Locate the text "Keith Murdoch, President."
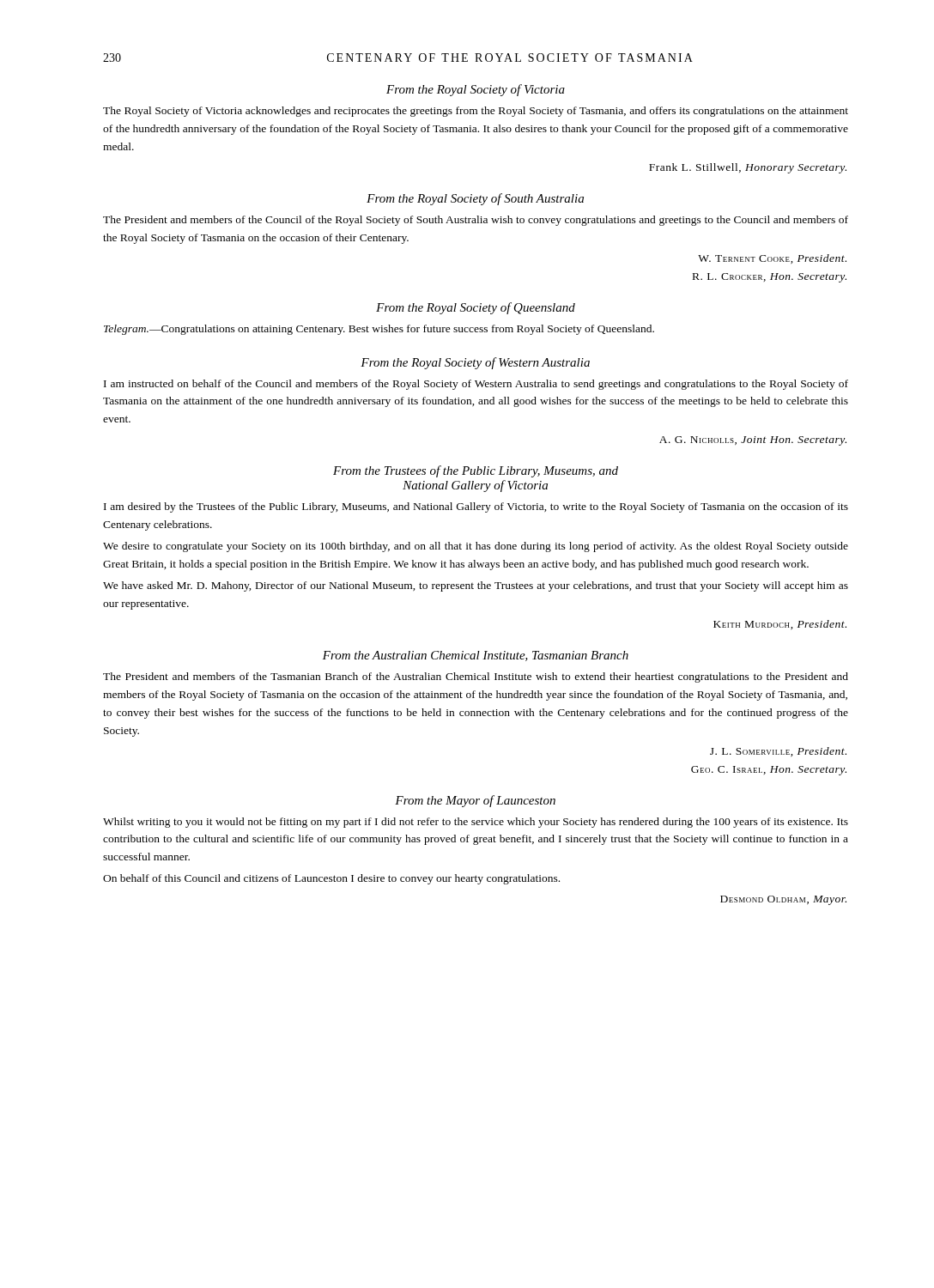Viewport: 934px width, 1288px height. click(781, 624)
